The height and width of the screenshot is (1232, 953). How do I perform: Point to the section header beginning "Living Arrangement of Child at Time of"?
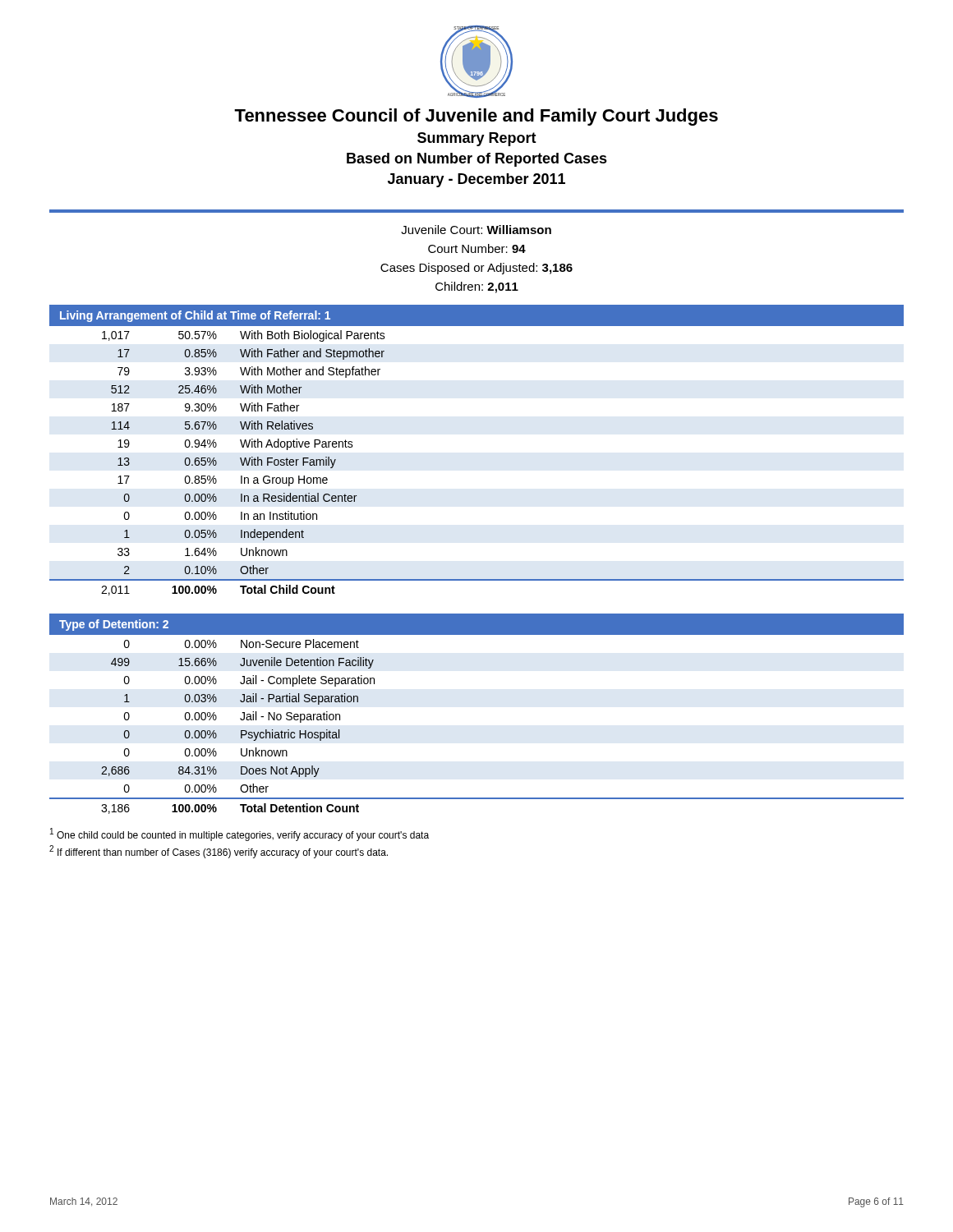pos(195,315)
